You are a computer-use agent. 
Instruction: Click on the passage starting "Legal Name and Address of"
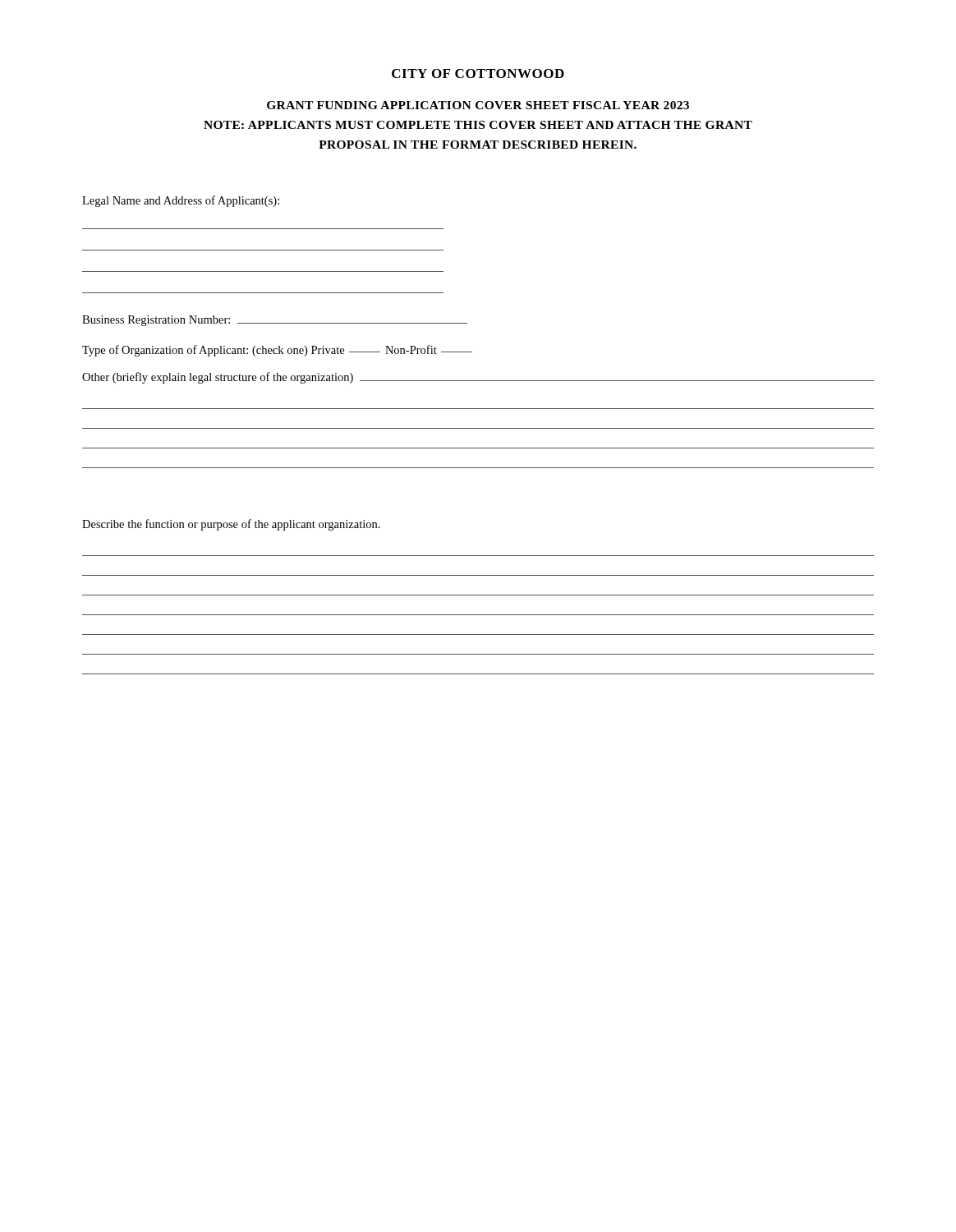(x=181, y=200)
